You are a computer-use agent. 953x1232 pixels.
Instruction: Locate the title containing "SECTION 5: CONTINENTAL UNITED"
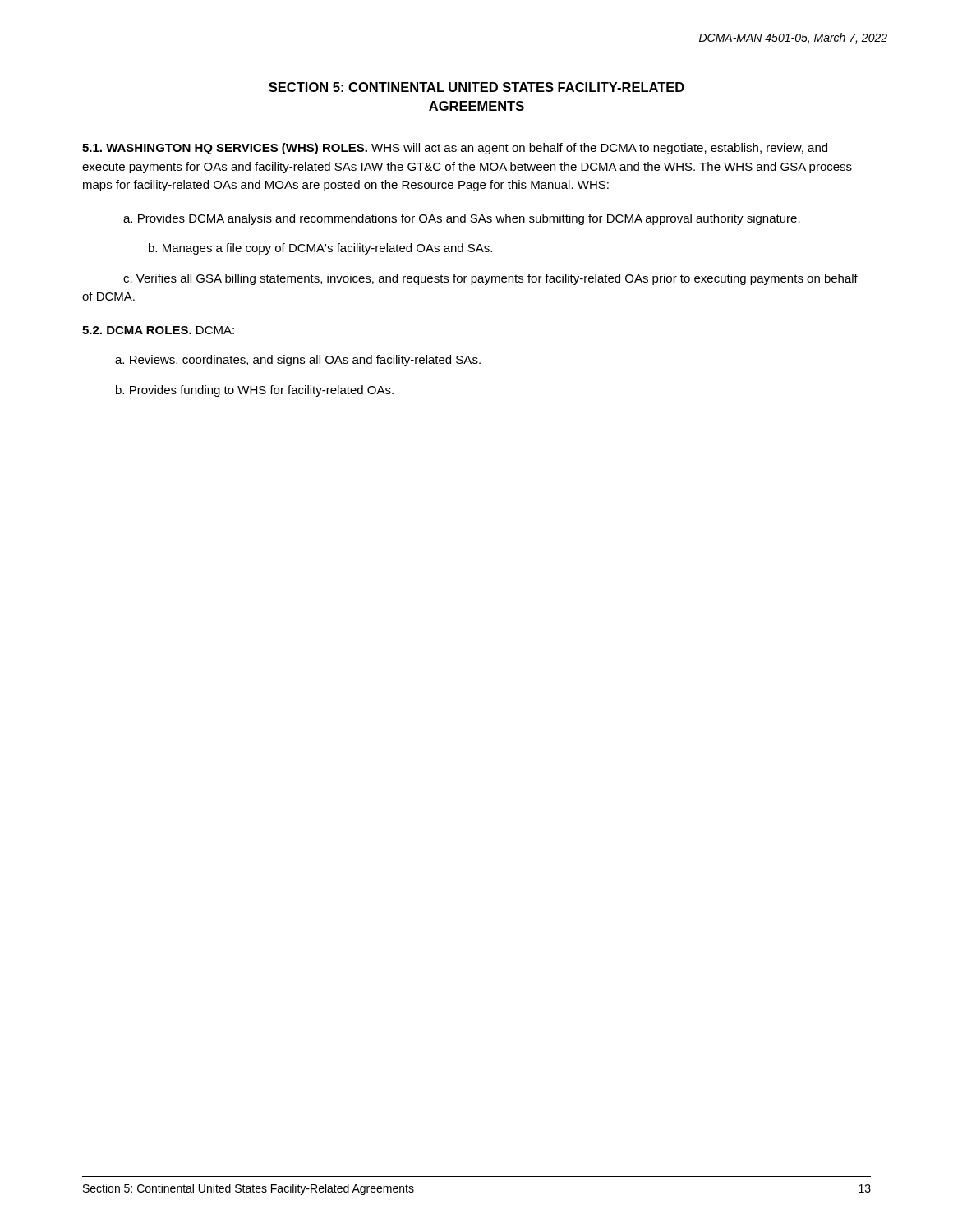(x=476, y=97)
